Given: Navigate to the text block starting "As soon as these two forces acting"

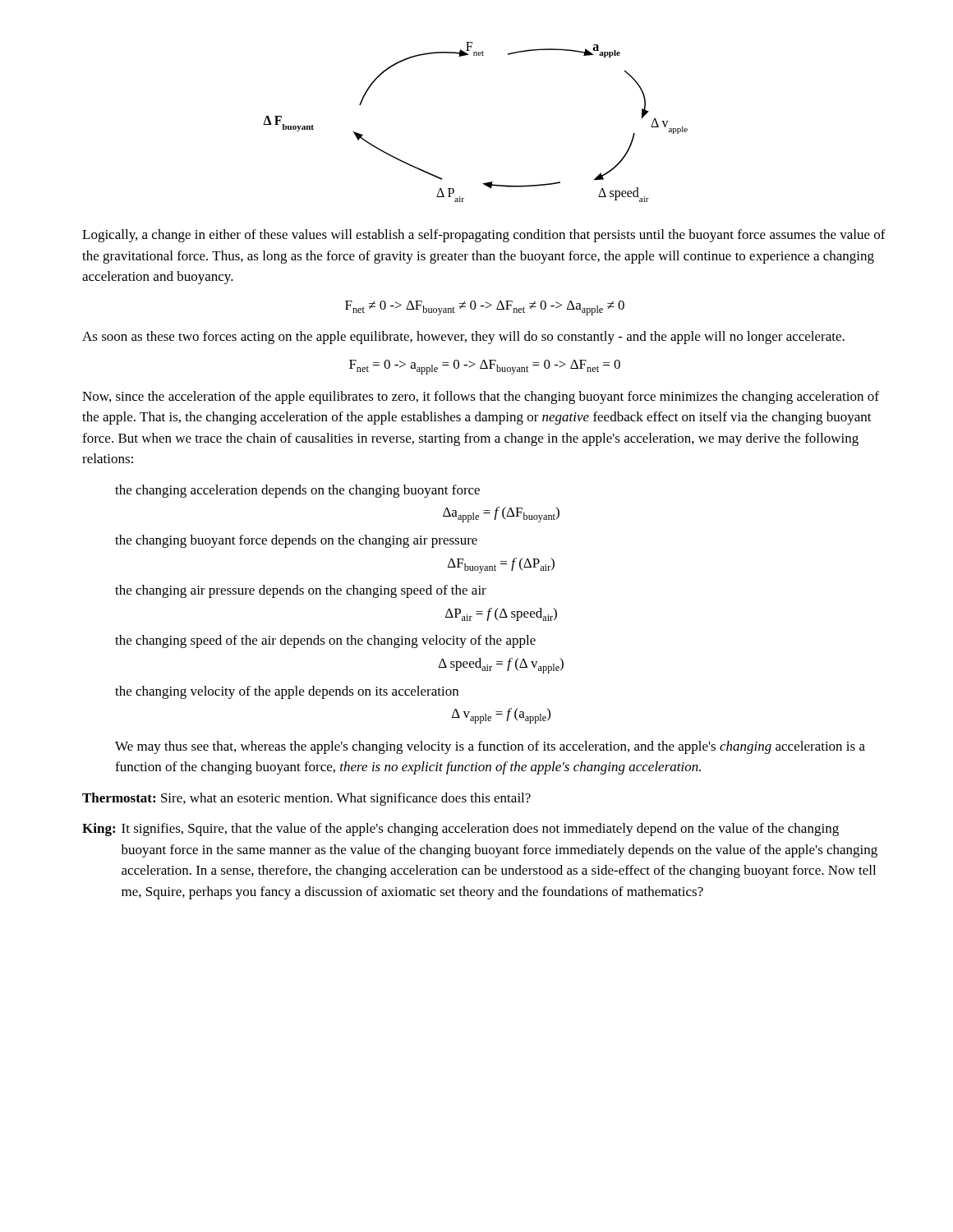Looking at the screenshot, I should (485, 336).
